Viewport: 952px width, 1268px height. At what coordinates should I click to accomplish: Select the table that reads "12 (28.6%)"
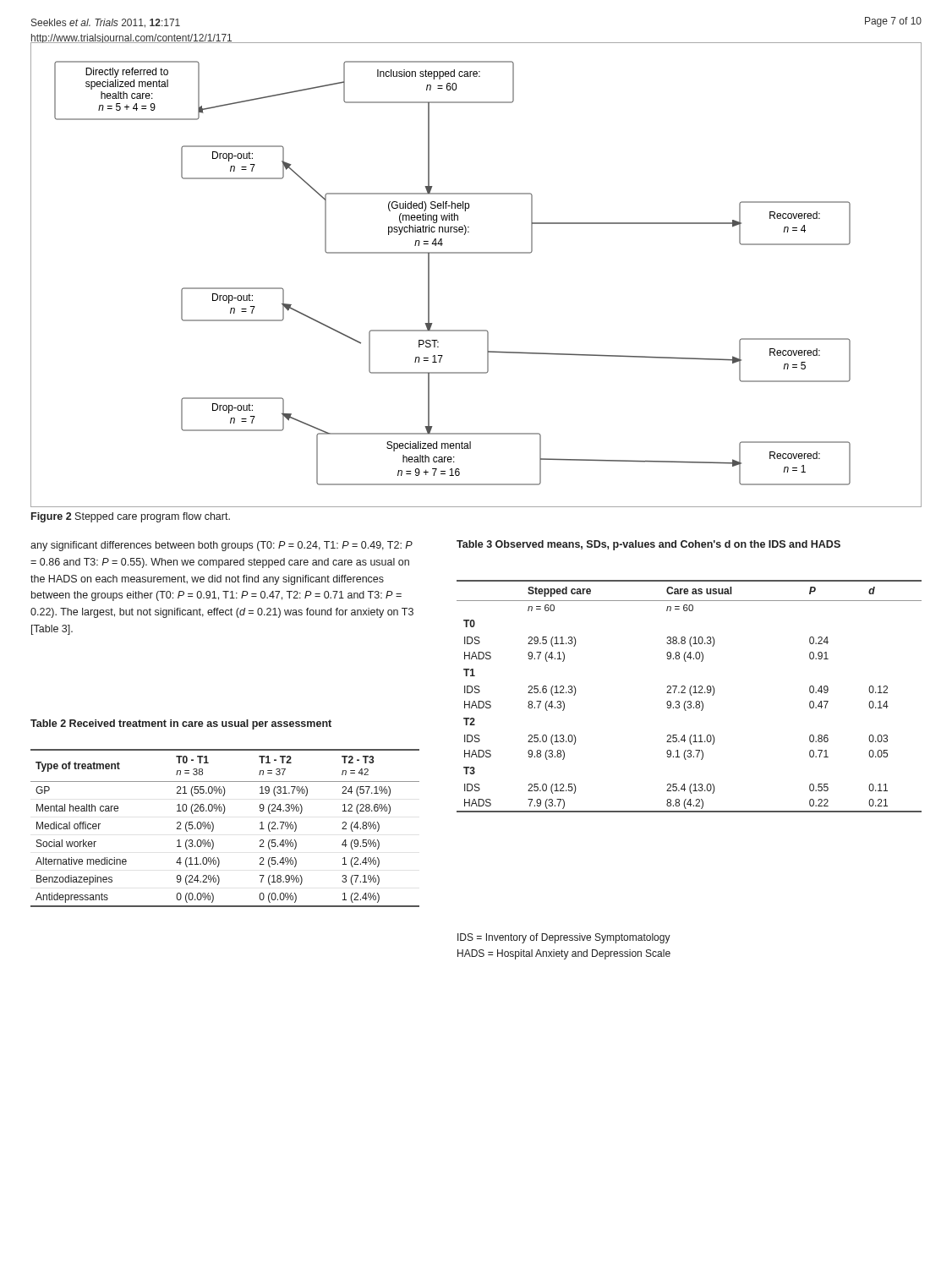(x=225, y=828)
